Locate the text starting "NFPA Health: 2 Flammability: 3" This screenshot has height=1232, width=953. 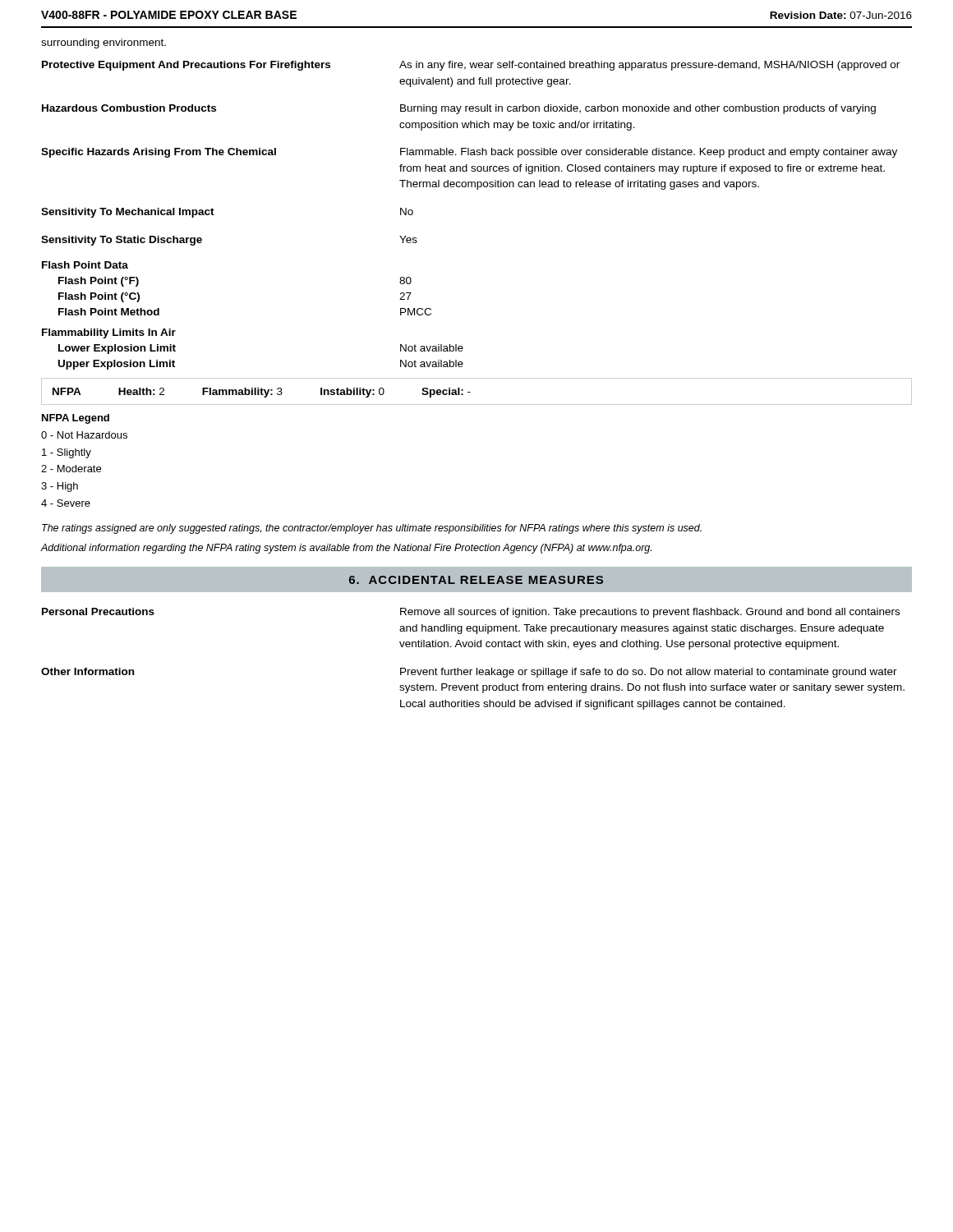(x=261, y=391)
